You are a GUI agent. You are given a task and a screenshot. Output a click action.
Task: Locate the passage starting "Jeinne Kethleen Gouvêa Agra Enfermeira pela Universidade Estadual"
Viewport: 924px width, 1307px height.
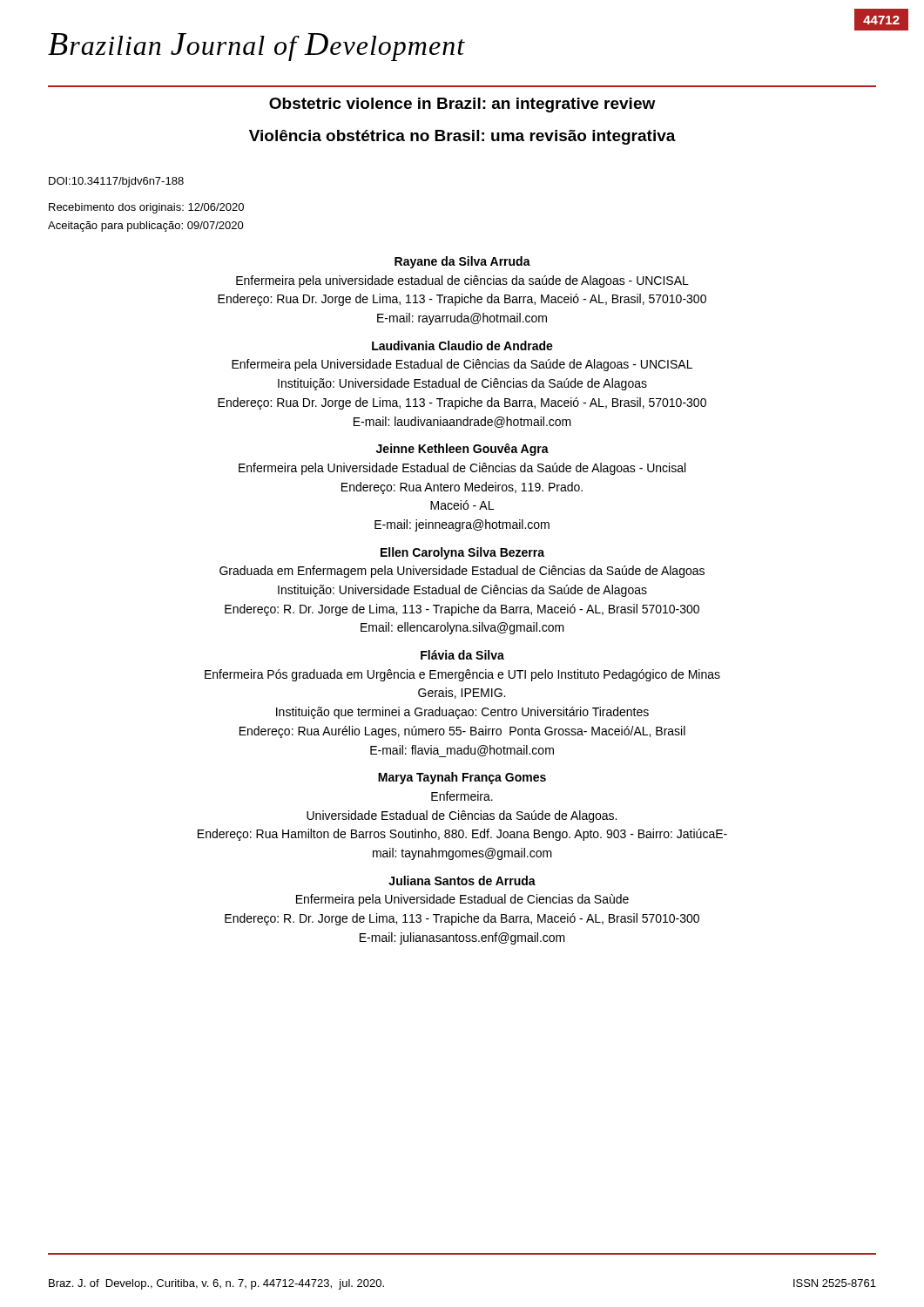click(462, 487)
